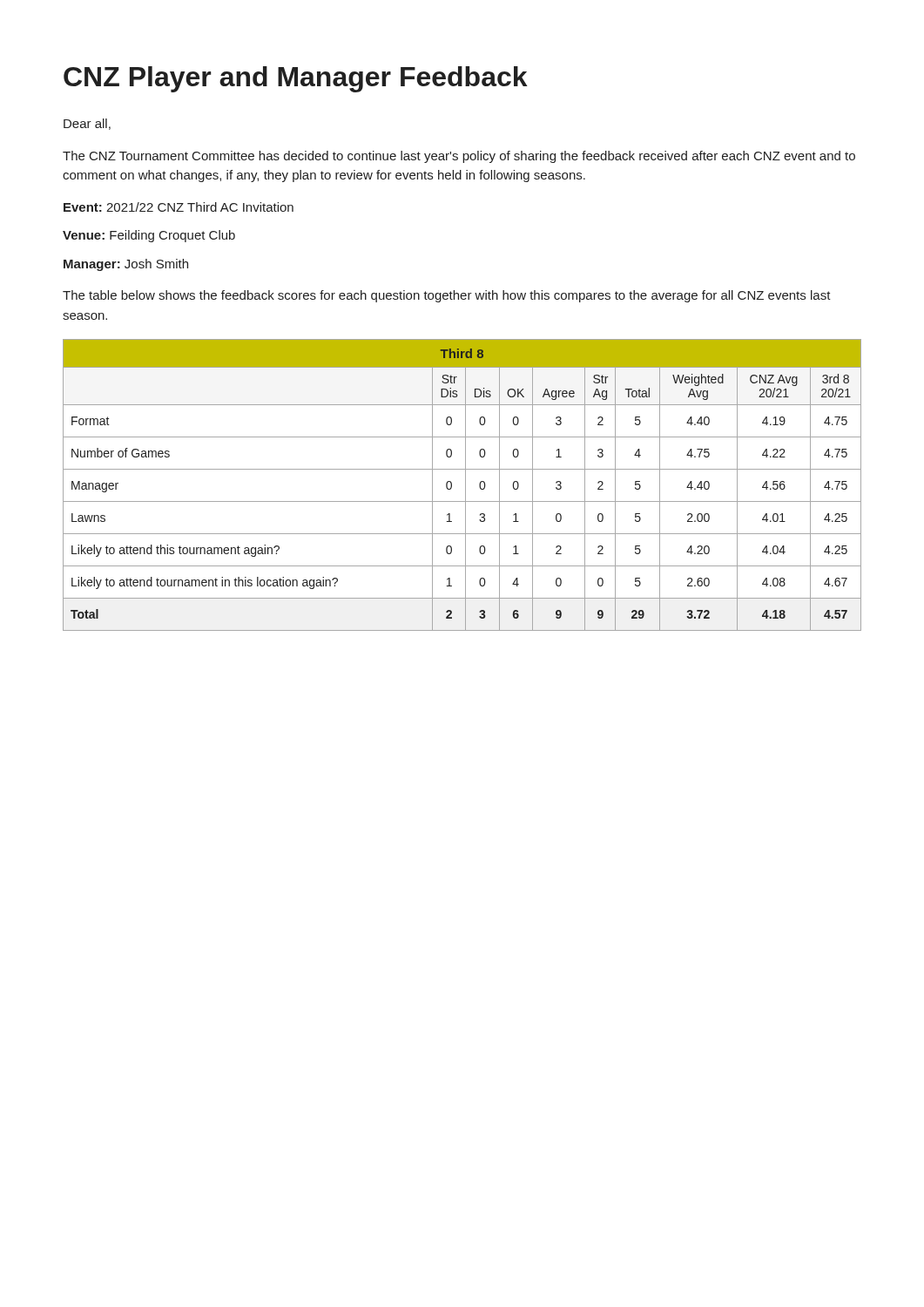Locate the text "Venue: Feilding Croquet Club"
The height and width of the screenshot is (1307, 924).
[x=149, y=235]
